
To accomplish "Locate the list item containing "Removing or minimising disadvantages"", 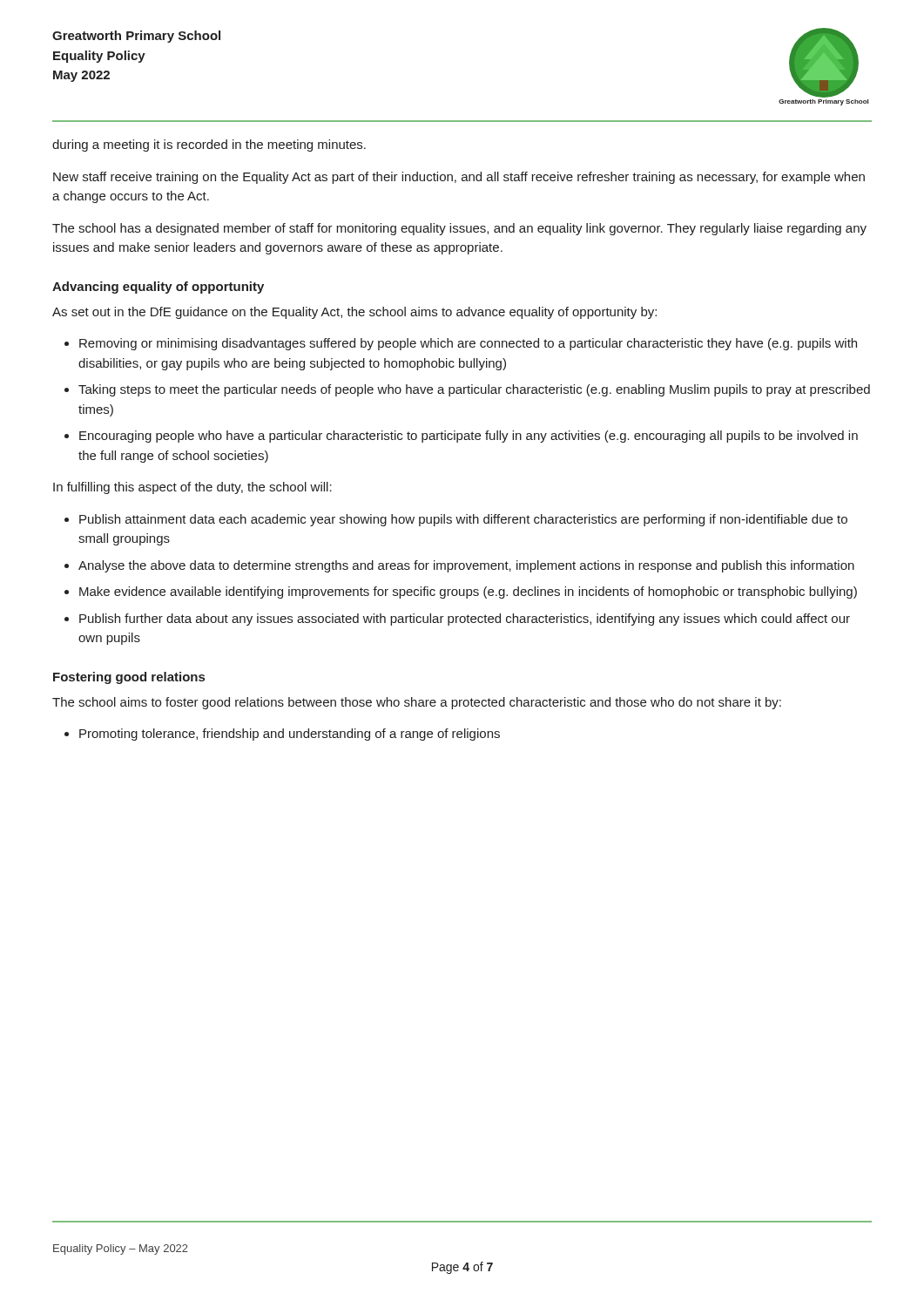I will 468,353.
